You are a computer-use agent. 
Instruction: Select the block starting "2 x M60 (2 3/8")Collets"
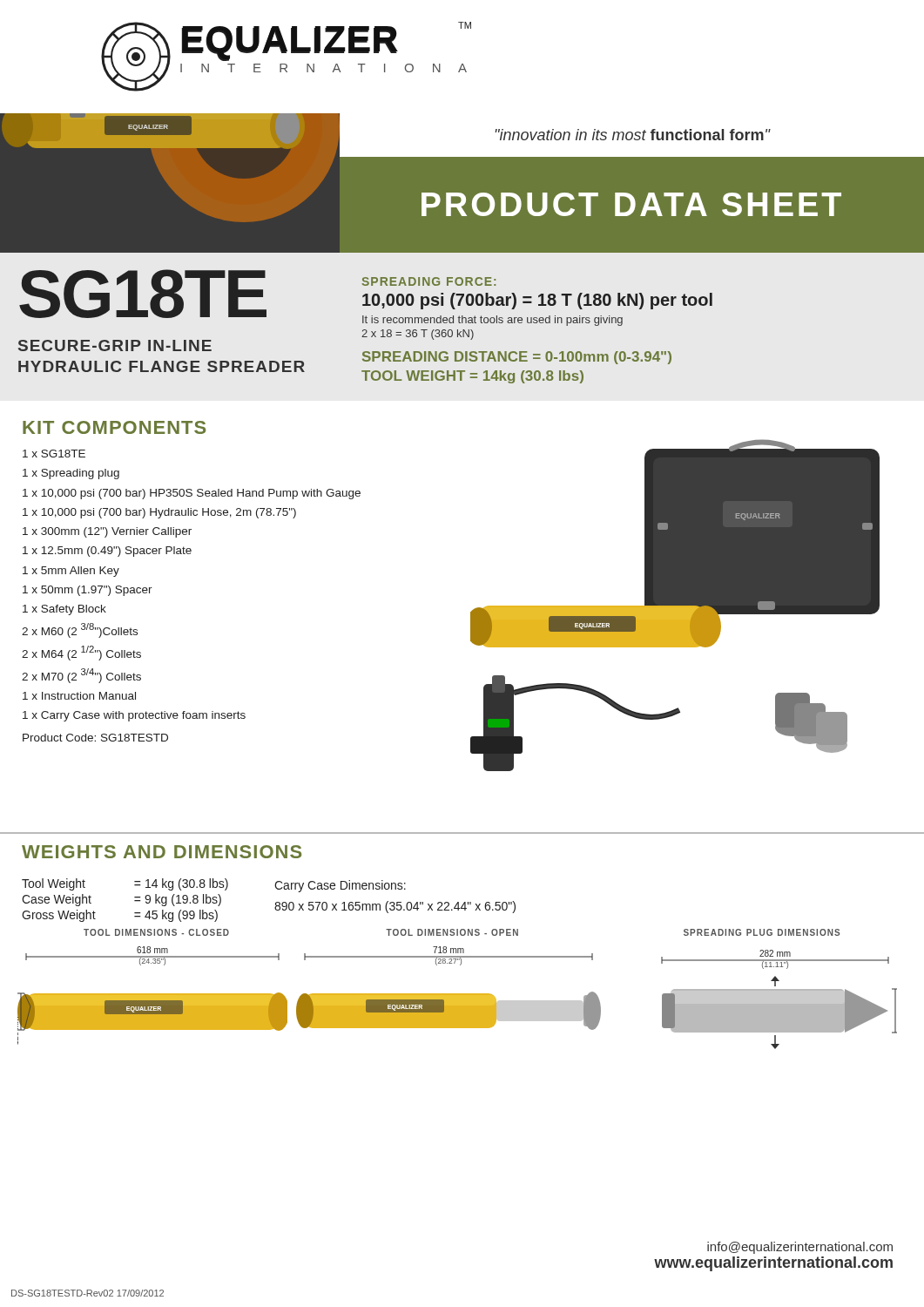click(80, 630)
